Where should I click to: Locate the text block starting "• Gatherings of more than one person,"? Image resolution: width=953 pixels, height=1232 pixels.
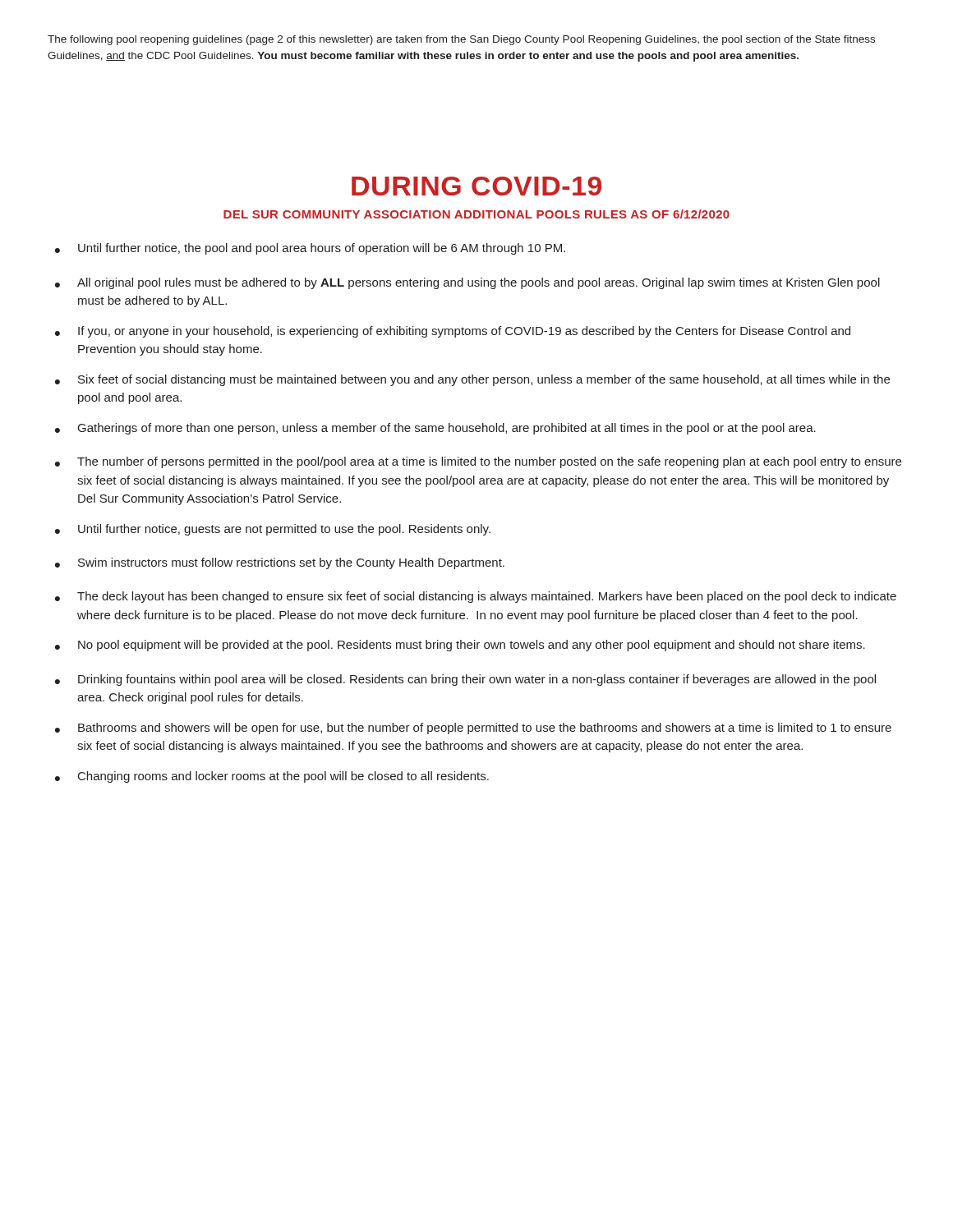[x=476, y=430]
